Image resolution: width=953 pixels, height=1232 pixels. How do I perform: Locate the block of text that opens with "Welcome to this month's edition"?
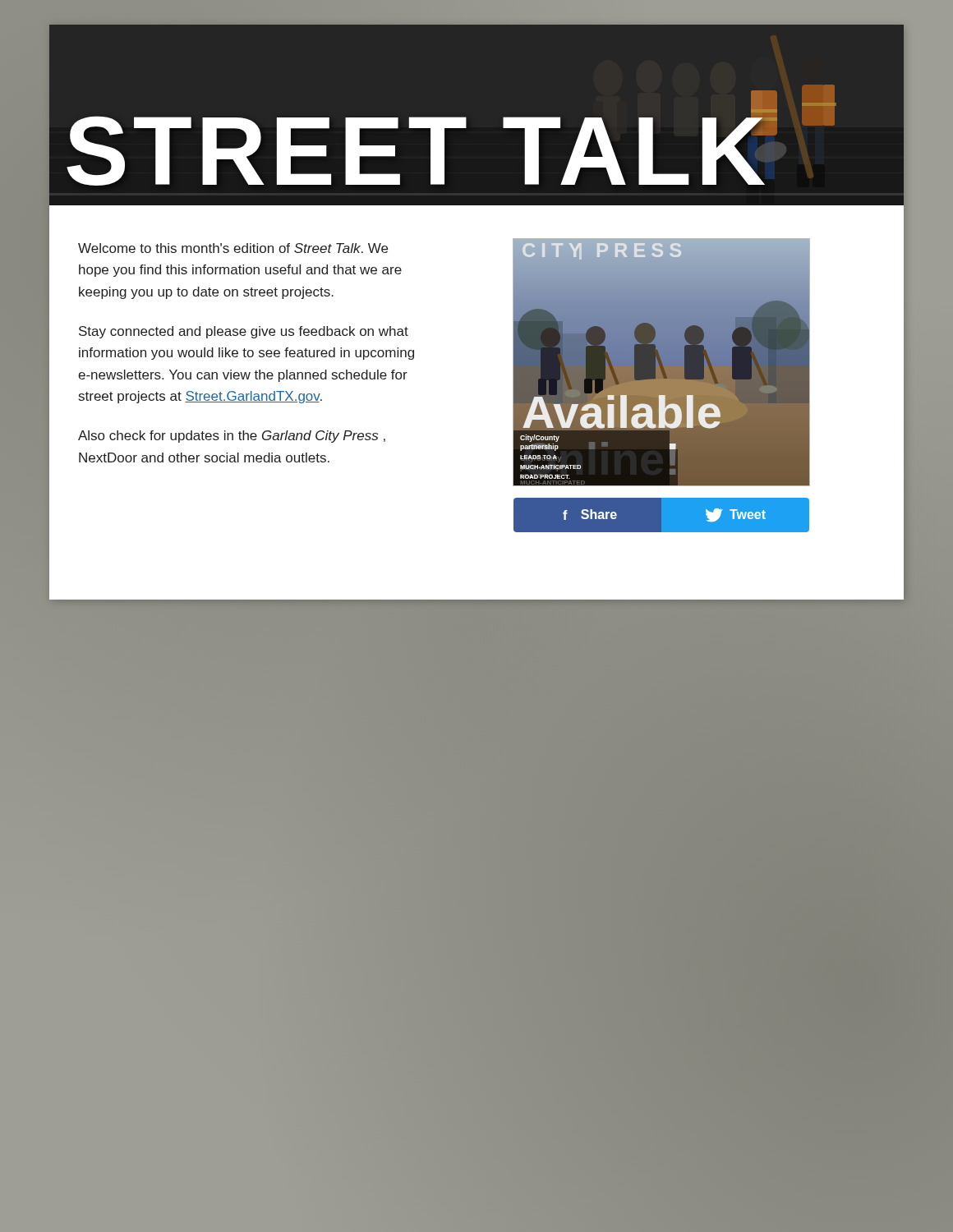(240, 270)
